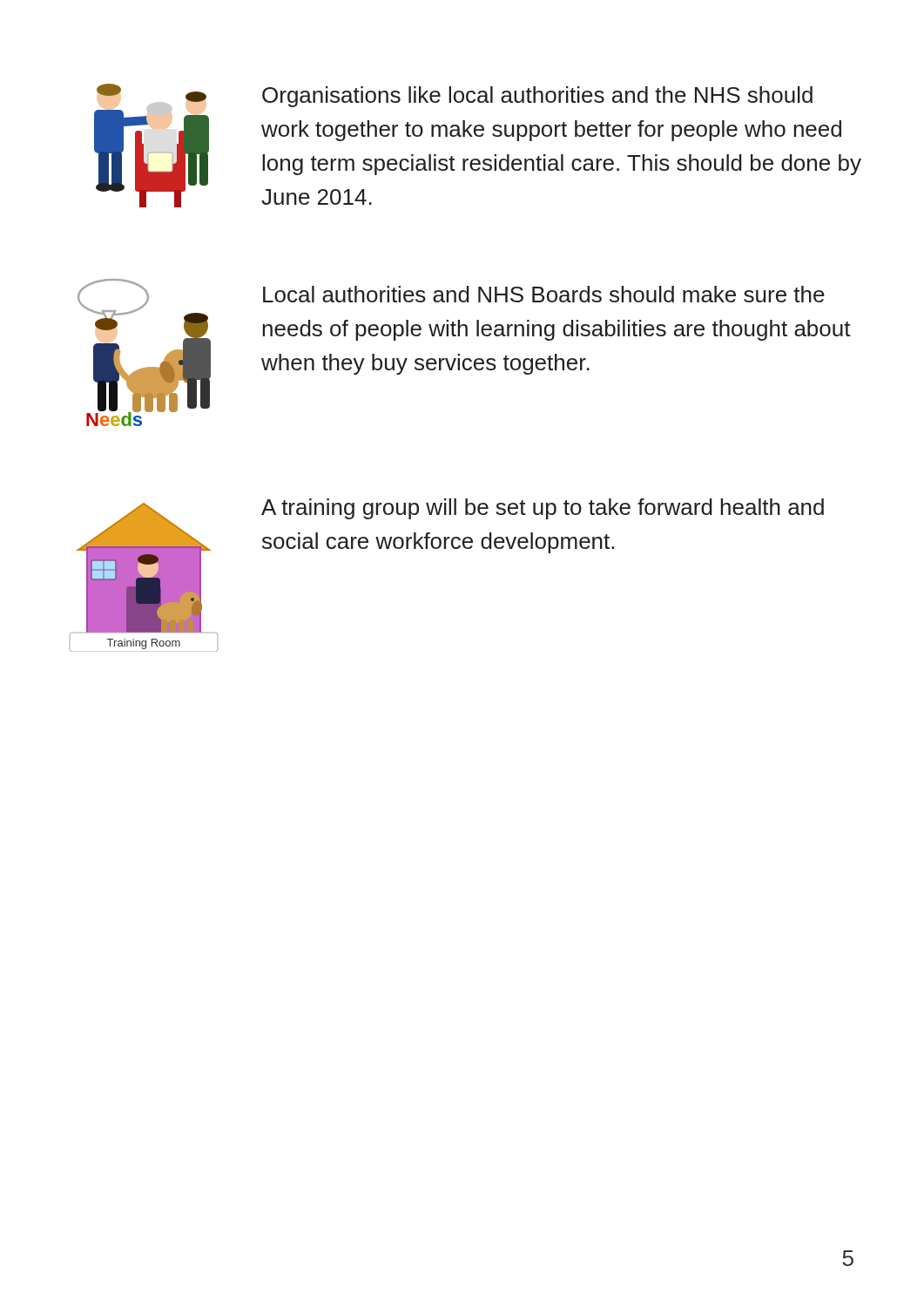
Task: Find the block starting "Local authorities and NHS Boards should make"
Action: pyautogui.click(x=556, y=328)
